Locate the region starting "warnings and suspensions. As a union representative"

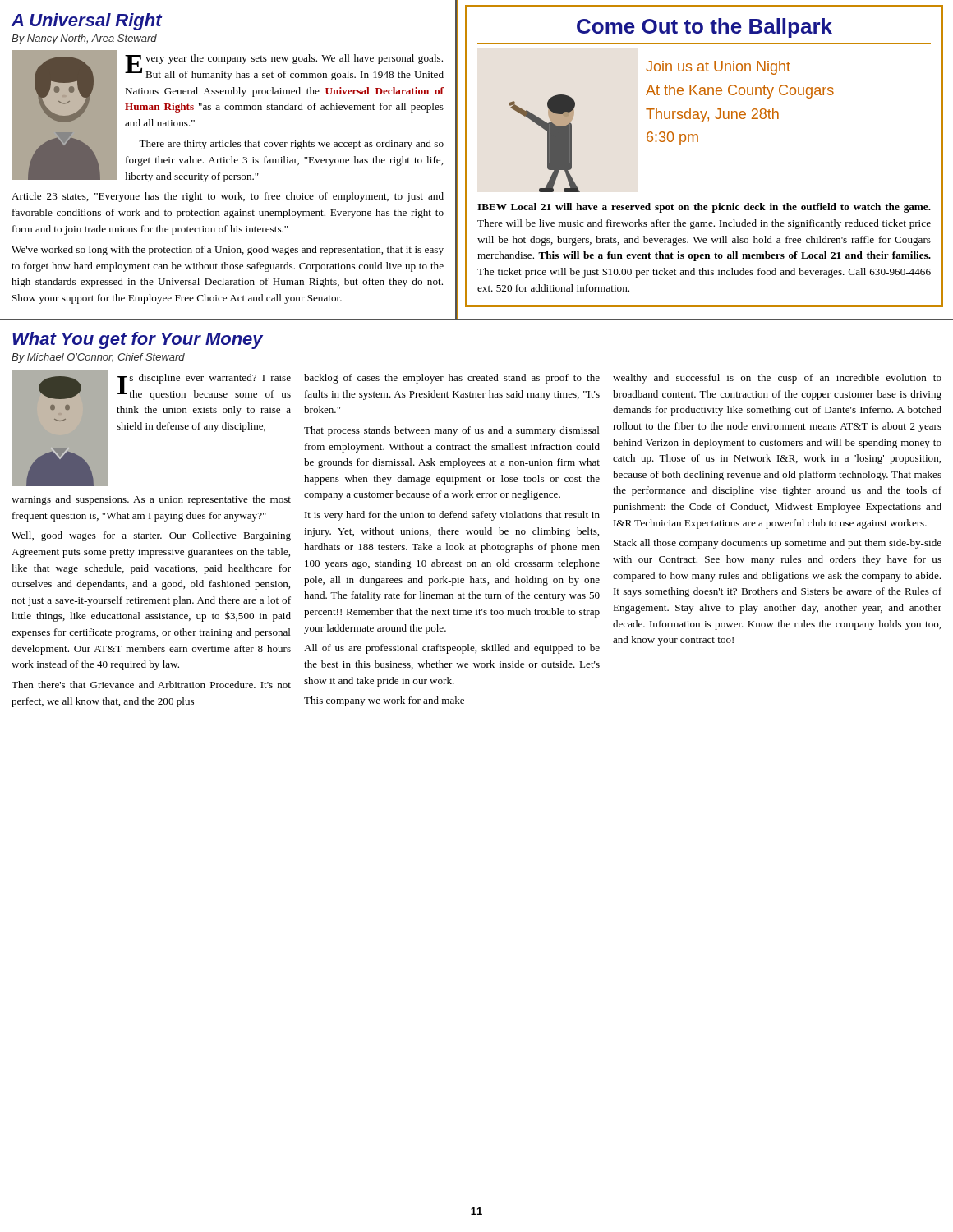pos(151,600)
